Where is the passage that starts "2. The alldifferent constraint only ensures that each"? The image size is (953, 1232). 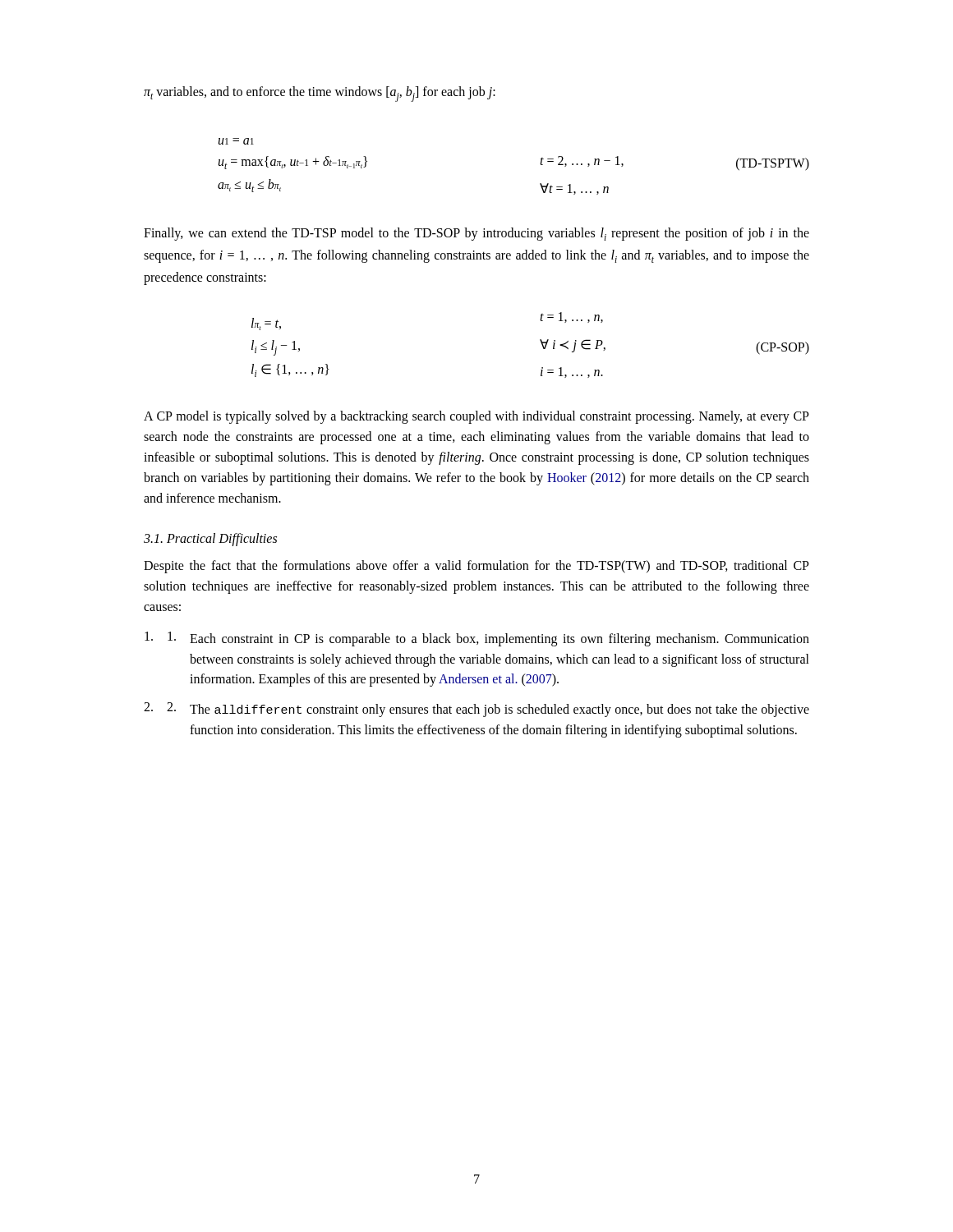pyautogui.click(x=488, y=720)
